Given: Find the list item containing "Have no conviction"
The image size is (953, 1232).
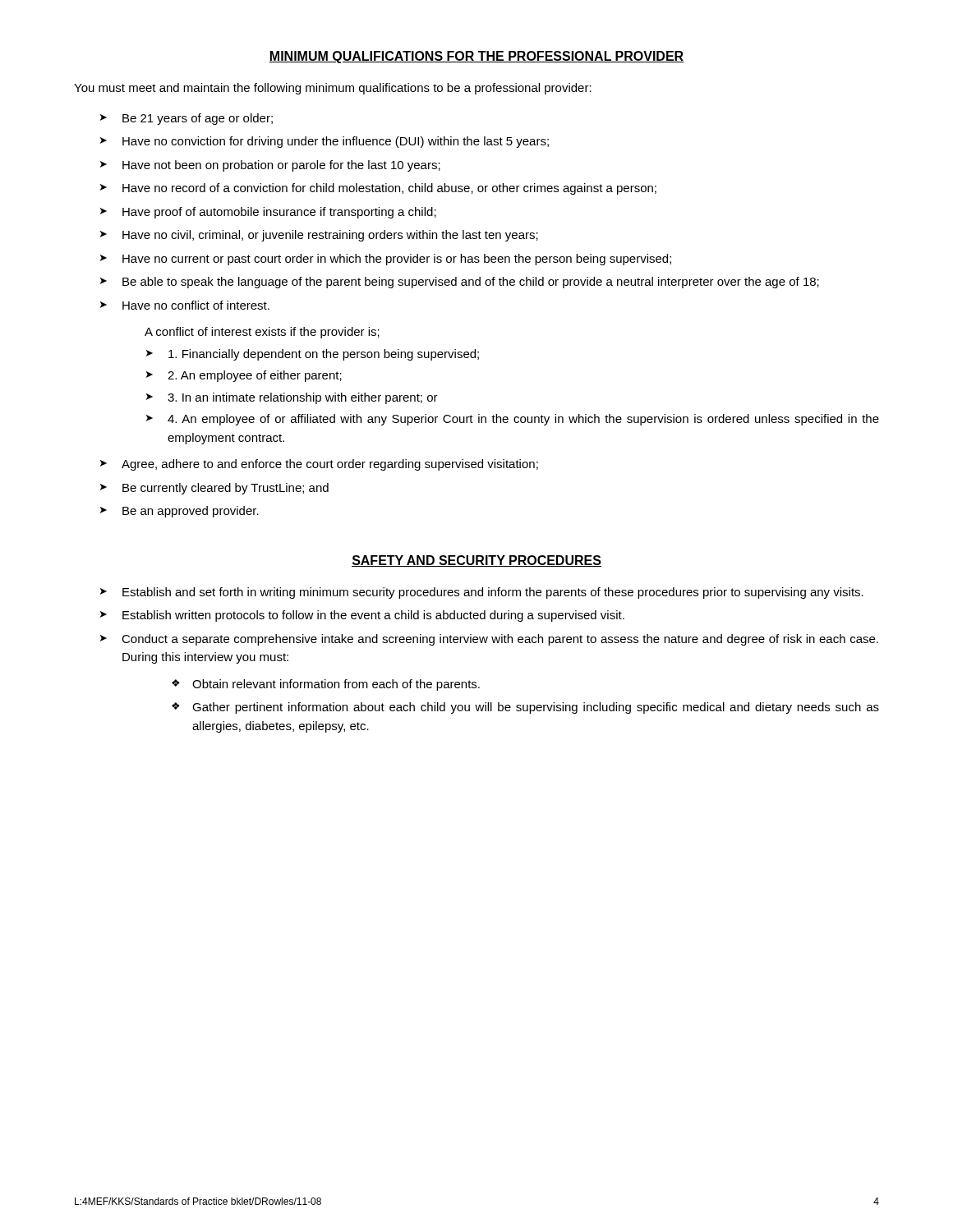Looking at the screenshot, I should pos(336,141).
